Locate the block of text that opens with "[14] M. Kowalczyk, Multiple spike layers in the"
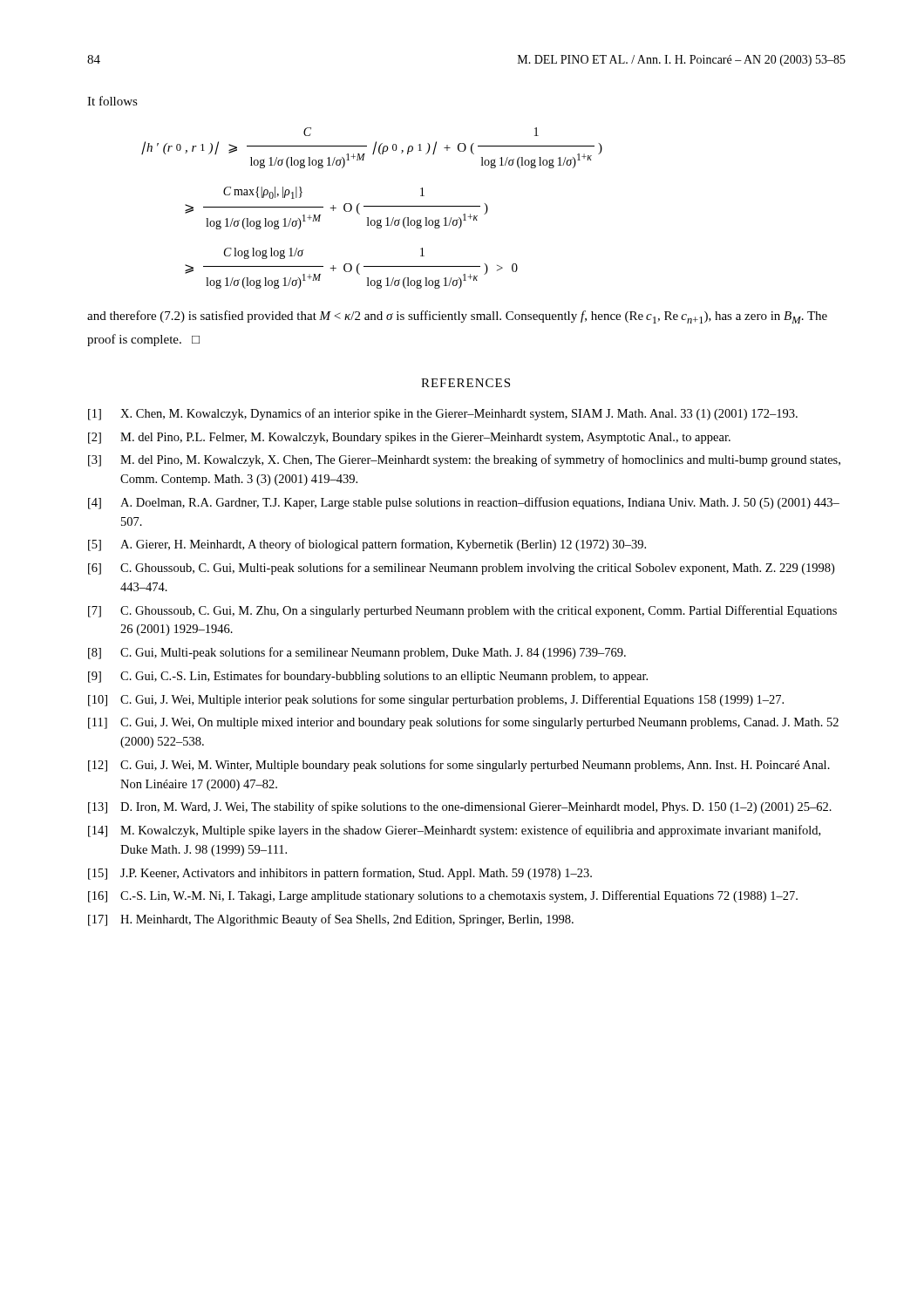 466,841
